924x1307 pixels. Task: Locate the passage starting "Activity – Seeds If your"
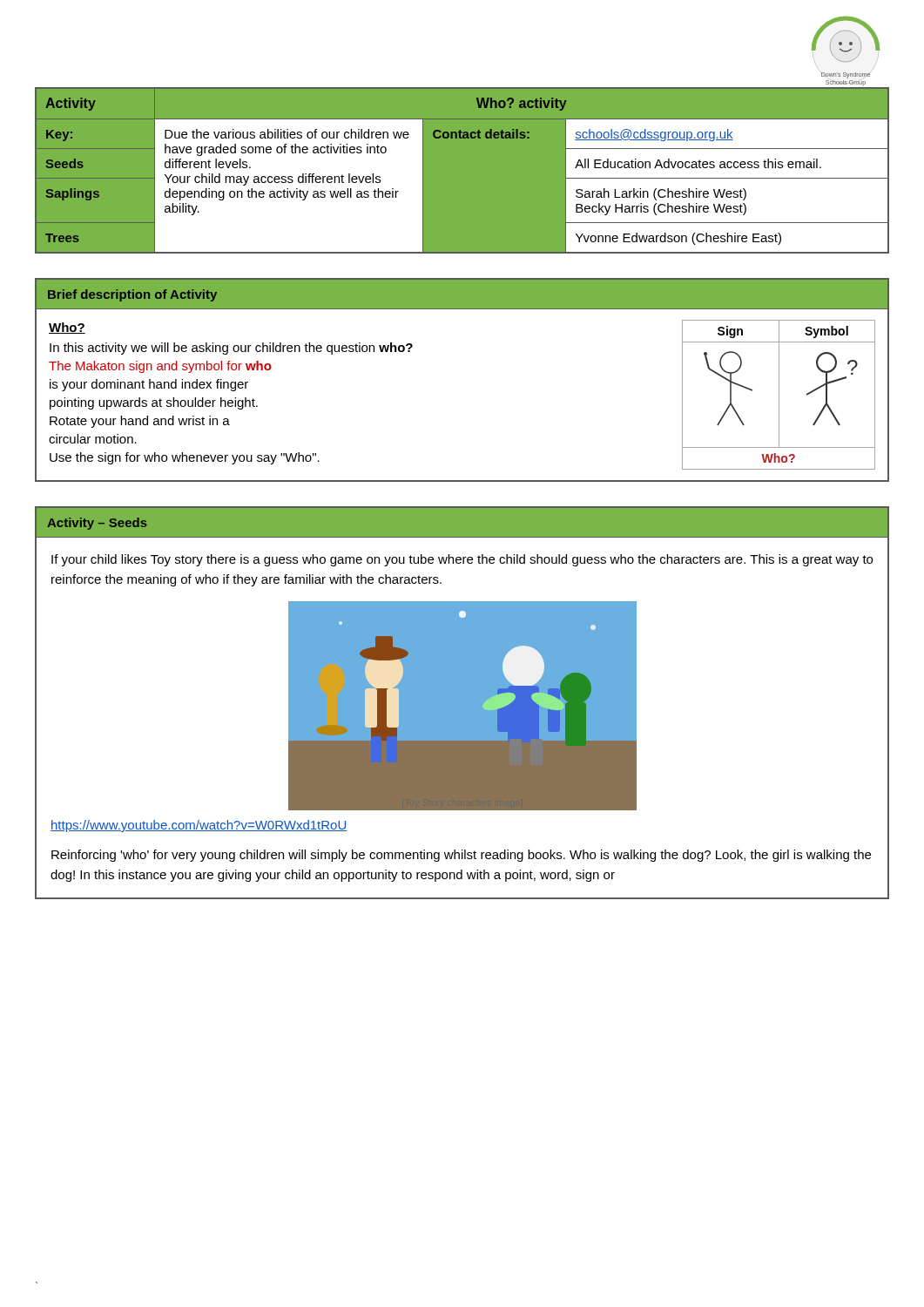click(462, 703)
